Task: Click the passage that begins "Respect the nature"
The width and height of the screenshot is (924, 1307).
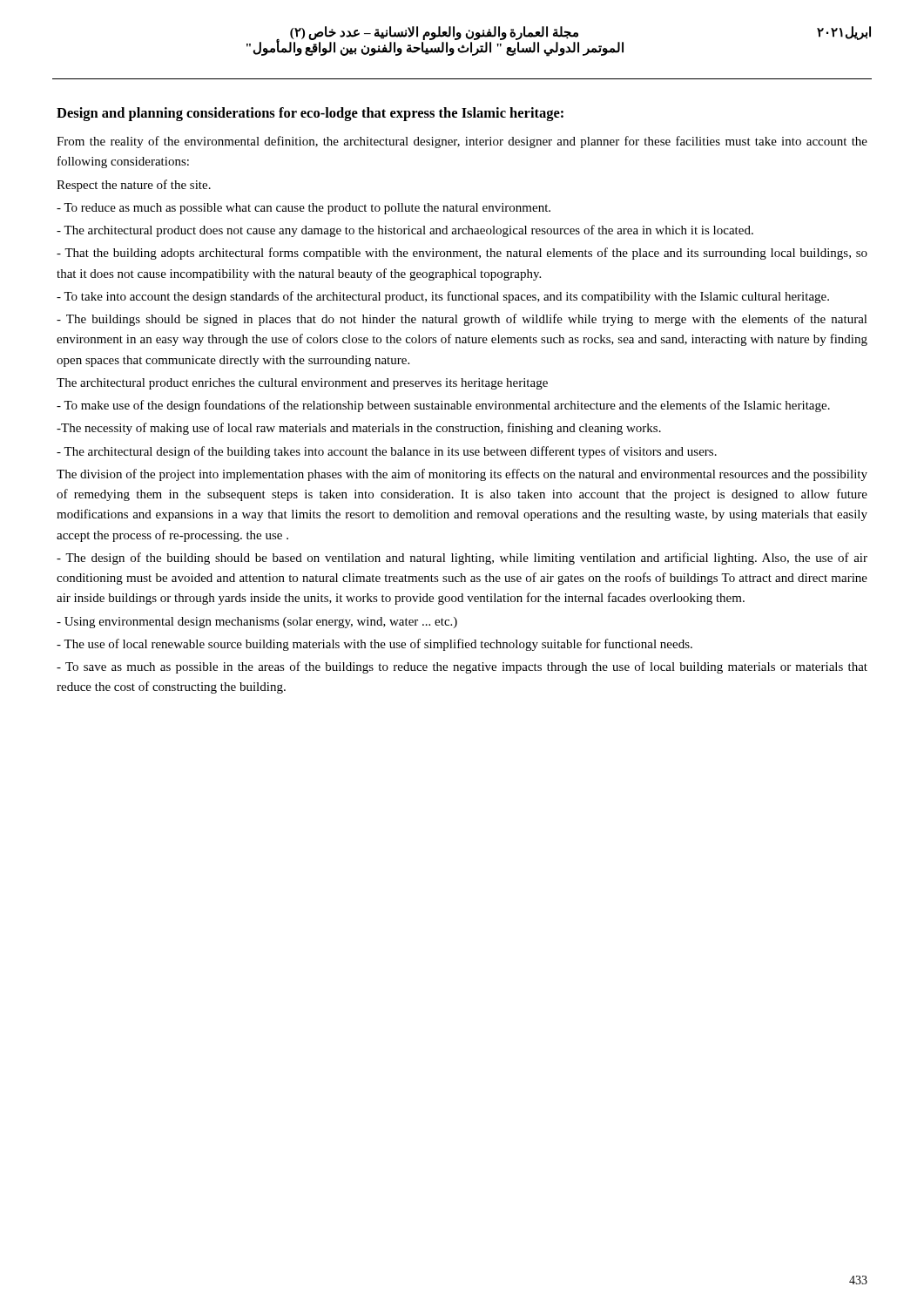Action: (134, 184)
